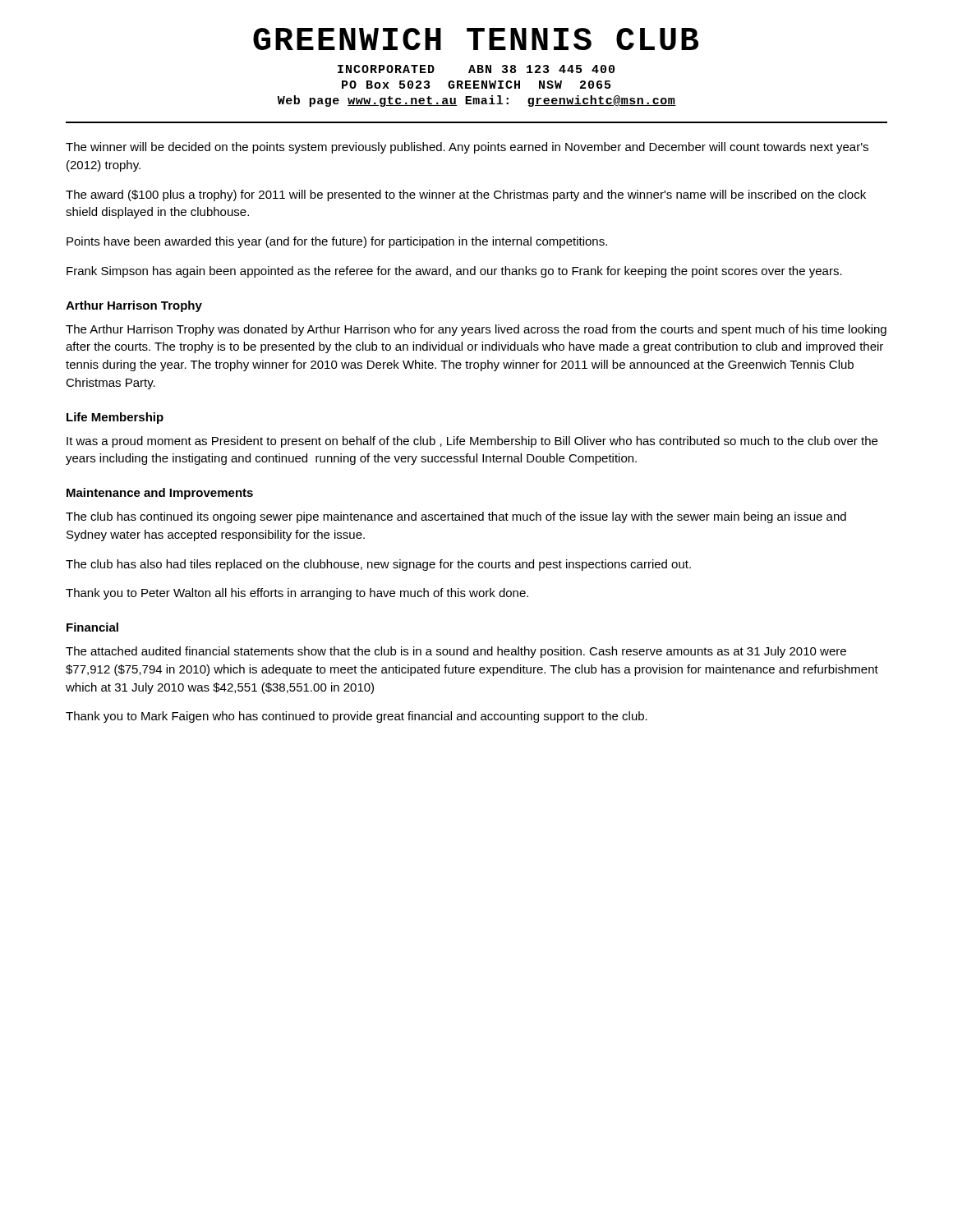This screenshot has width=953, height=1232.
Task: Locate the text block starting "Life Membership"
Action: pos(115,416)
